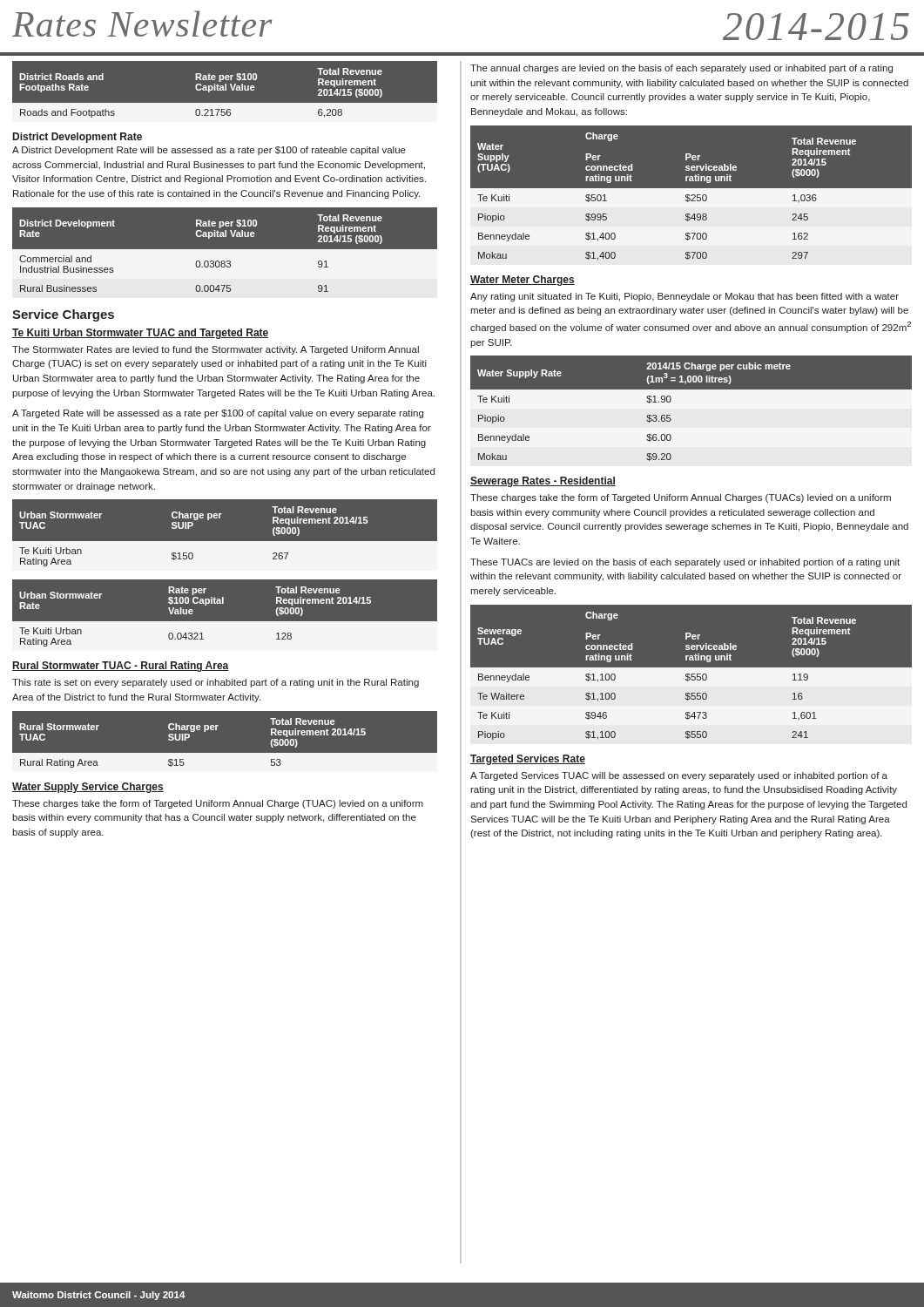924x1307 pixels.
Task: Locate the section header containing "Sewerage Rates - Residential"
Action: pos(543,481)
